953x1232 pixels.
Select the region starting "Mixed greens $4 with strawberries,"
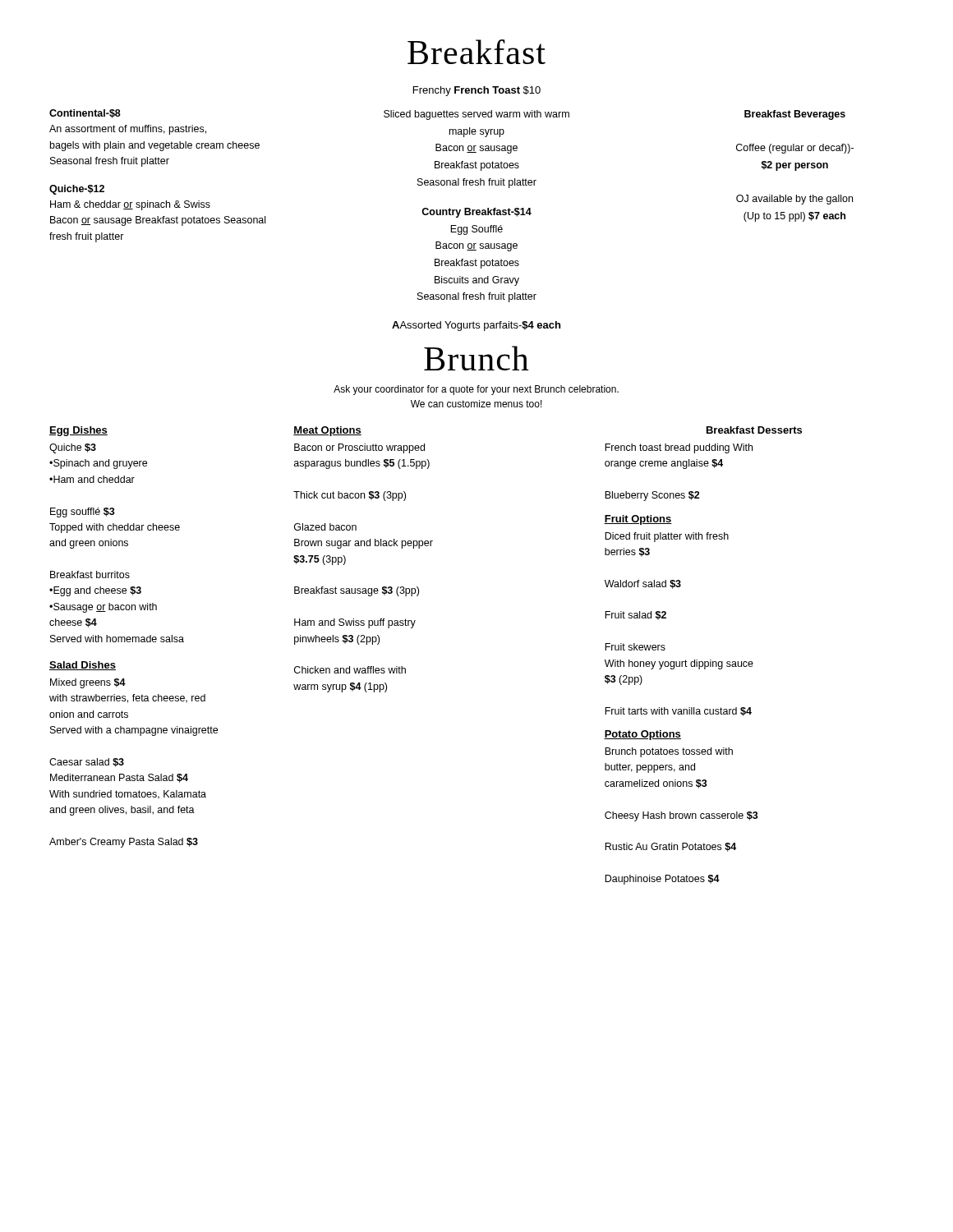tap(134, 762)
